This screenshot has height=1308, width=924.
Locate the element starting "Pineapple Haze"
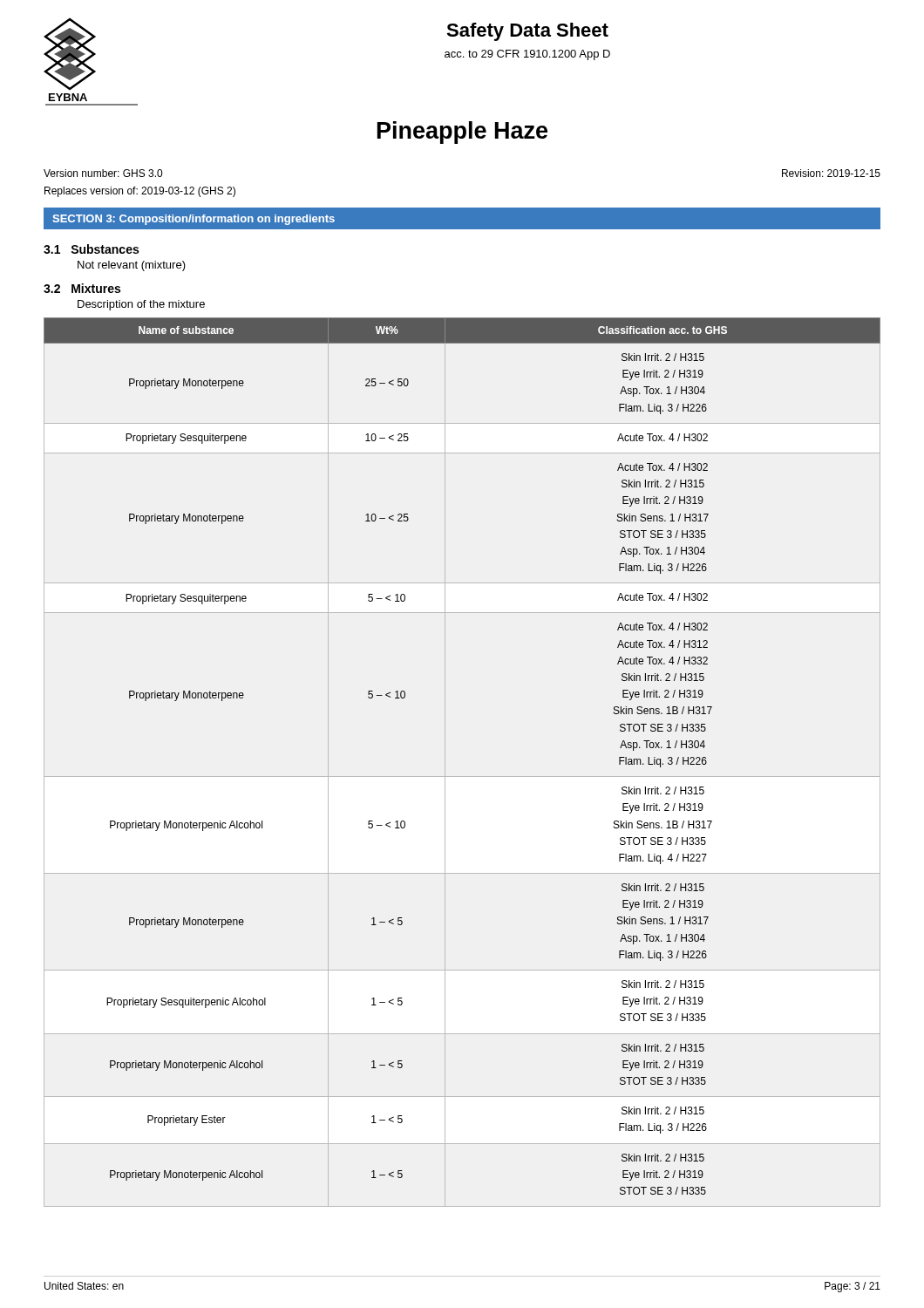coord(462,131)
